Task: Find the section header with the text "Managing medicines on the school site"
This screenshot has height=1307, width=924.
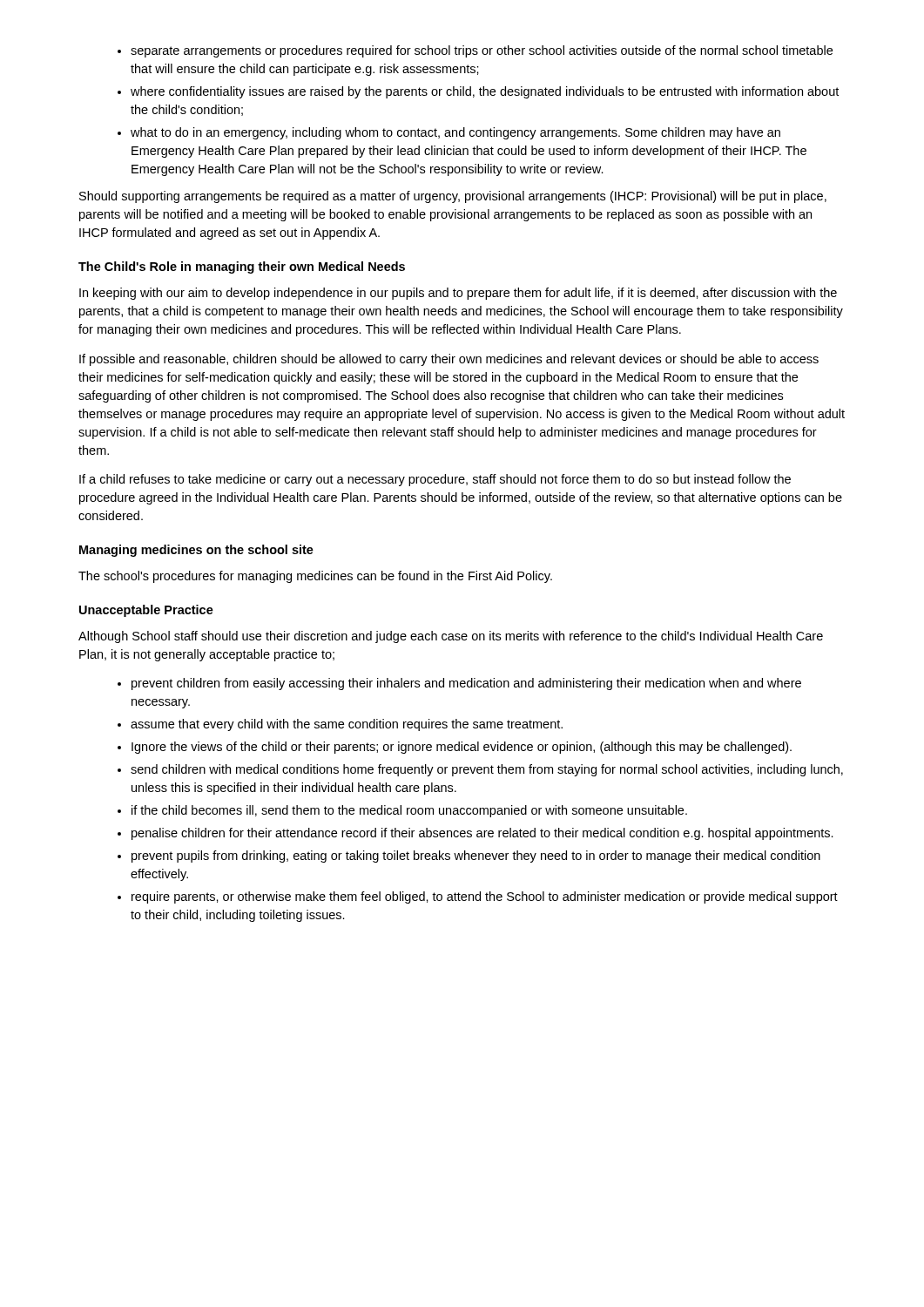Action: [196, 551]
